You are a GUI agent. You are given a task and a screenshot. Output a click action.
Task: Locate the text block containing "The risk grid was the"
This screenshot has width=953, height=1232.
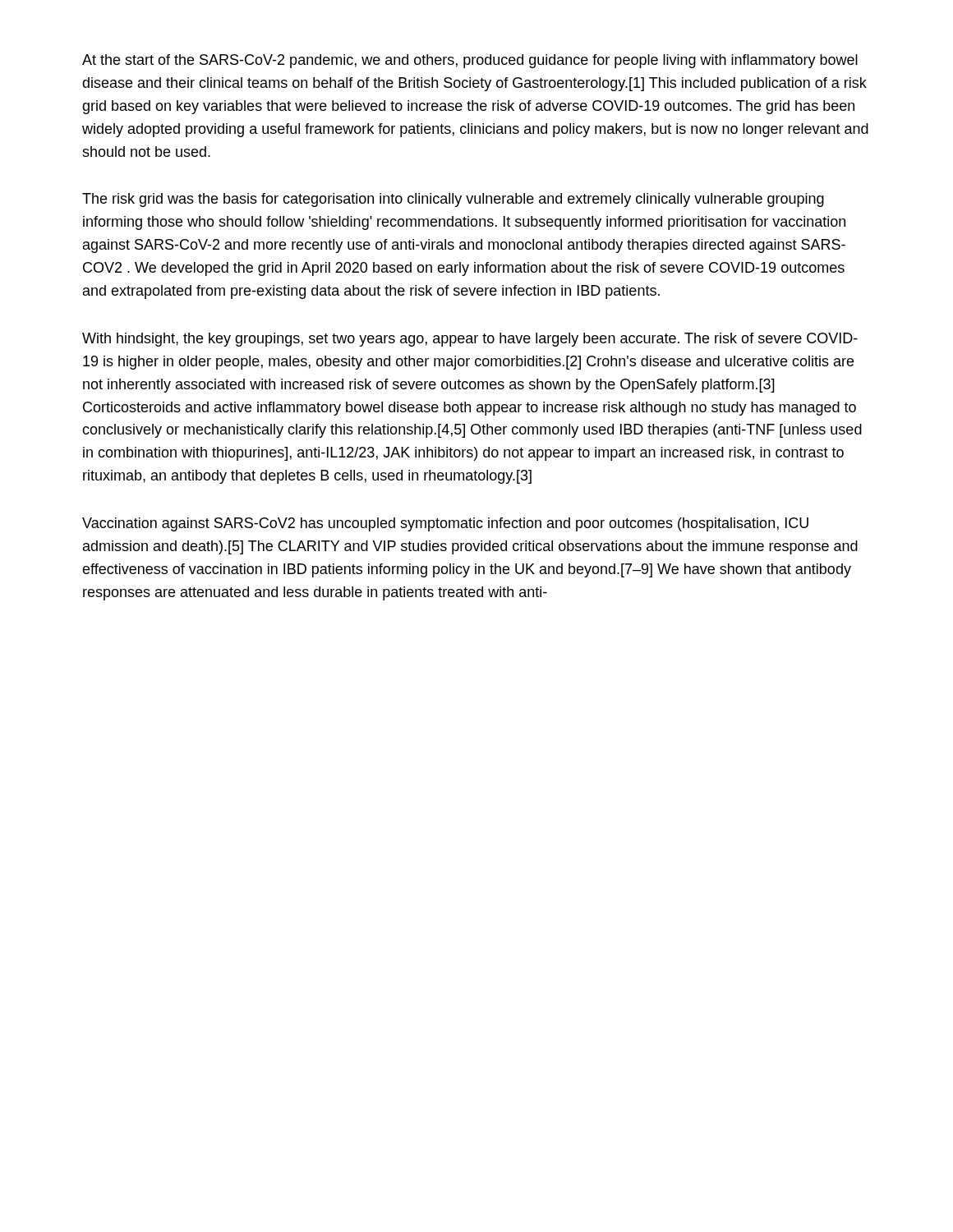(x=464, y=245)
